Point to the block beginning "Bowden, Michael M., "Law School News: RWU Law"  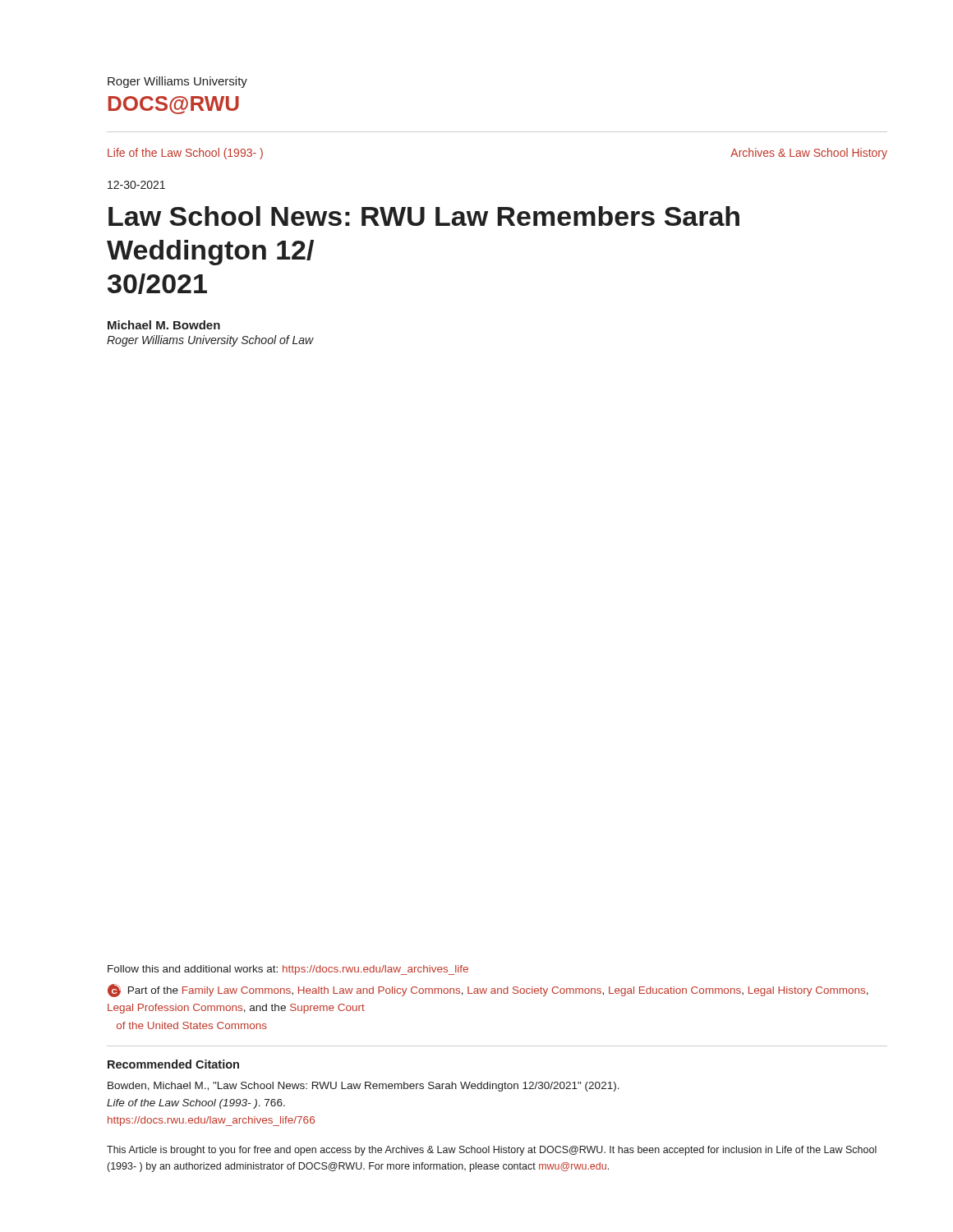(x=364, y=1087)
